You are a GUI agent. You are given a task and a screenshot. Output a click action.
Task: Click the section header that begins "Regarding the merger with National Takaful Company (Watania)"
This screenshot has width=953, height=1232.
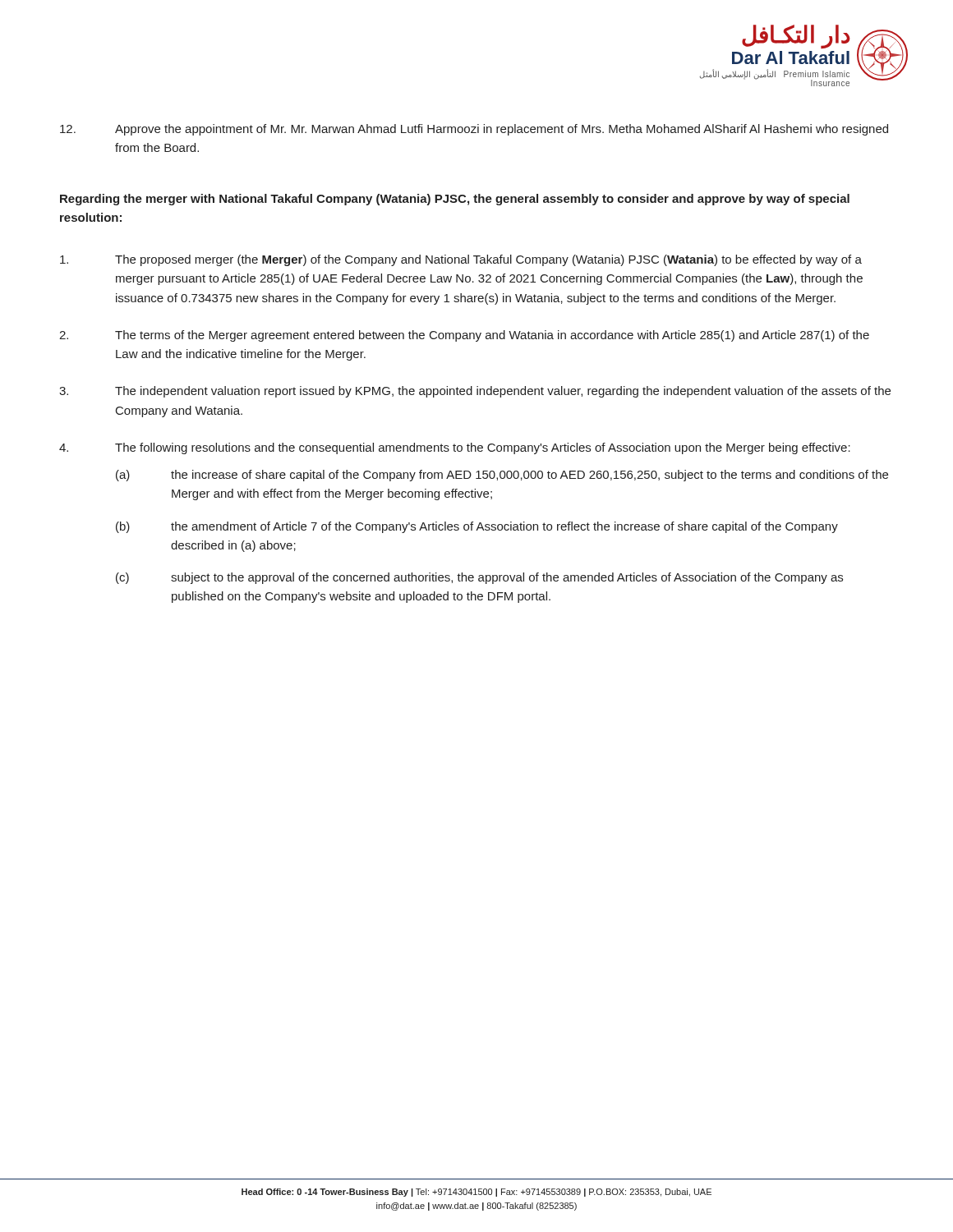click(x=455, y=207)
